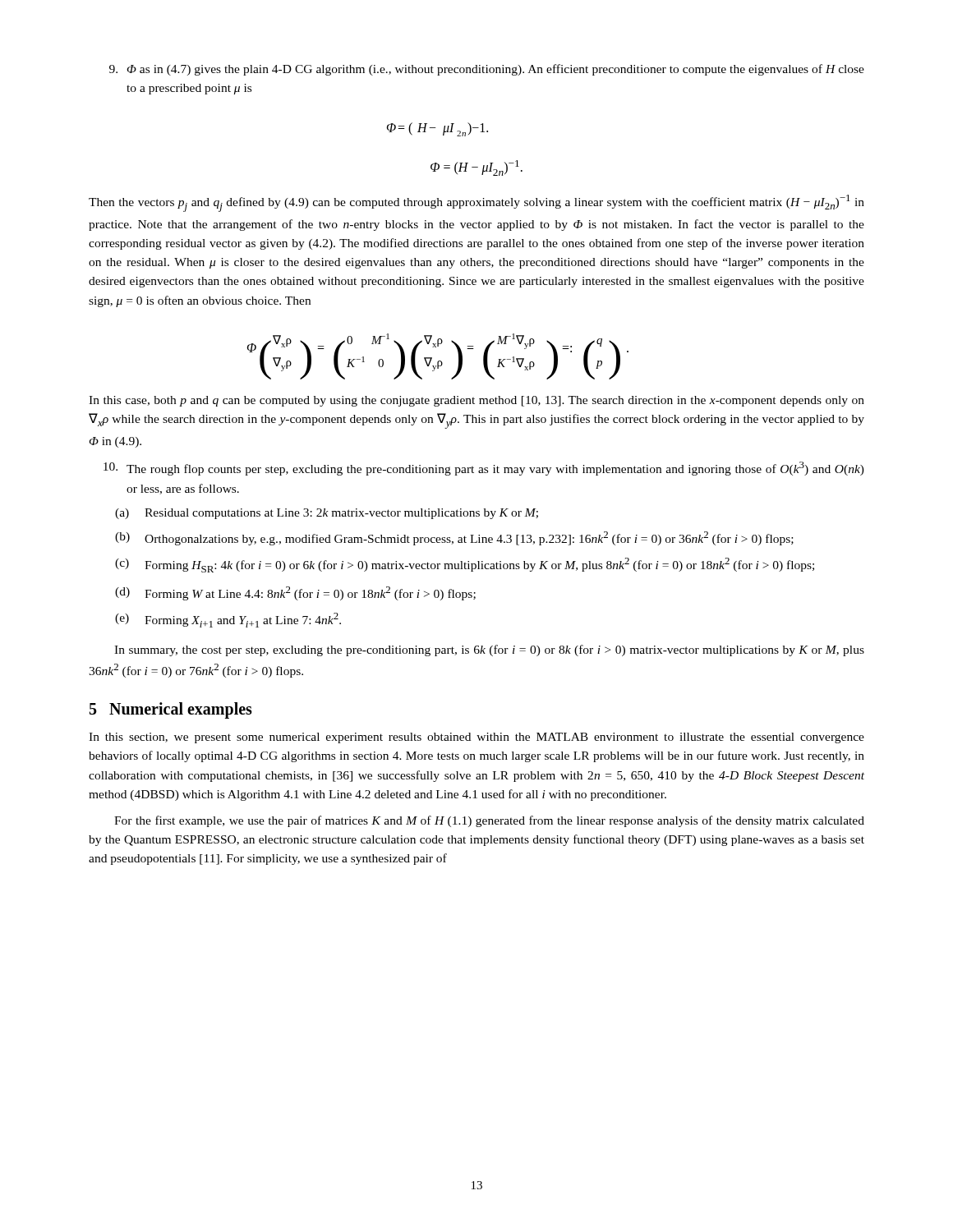Viewport: 953px width, 1232px height.
Task: Click on the text block starting "In this section, we present some numerical"
Action: [476, 797]
